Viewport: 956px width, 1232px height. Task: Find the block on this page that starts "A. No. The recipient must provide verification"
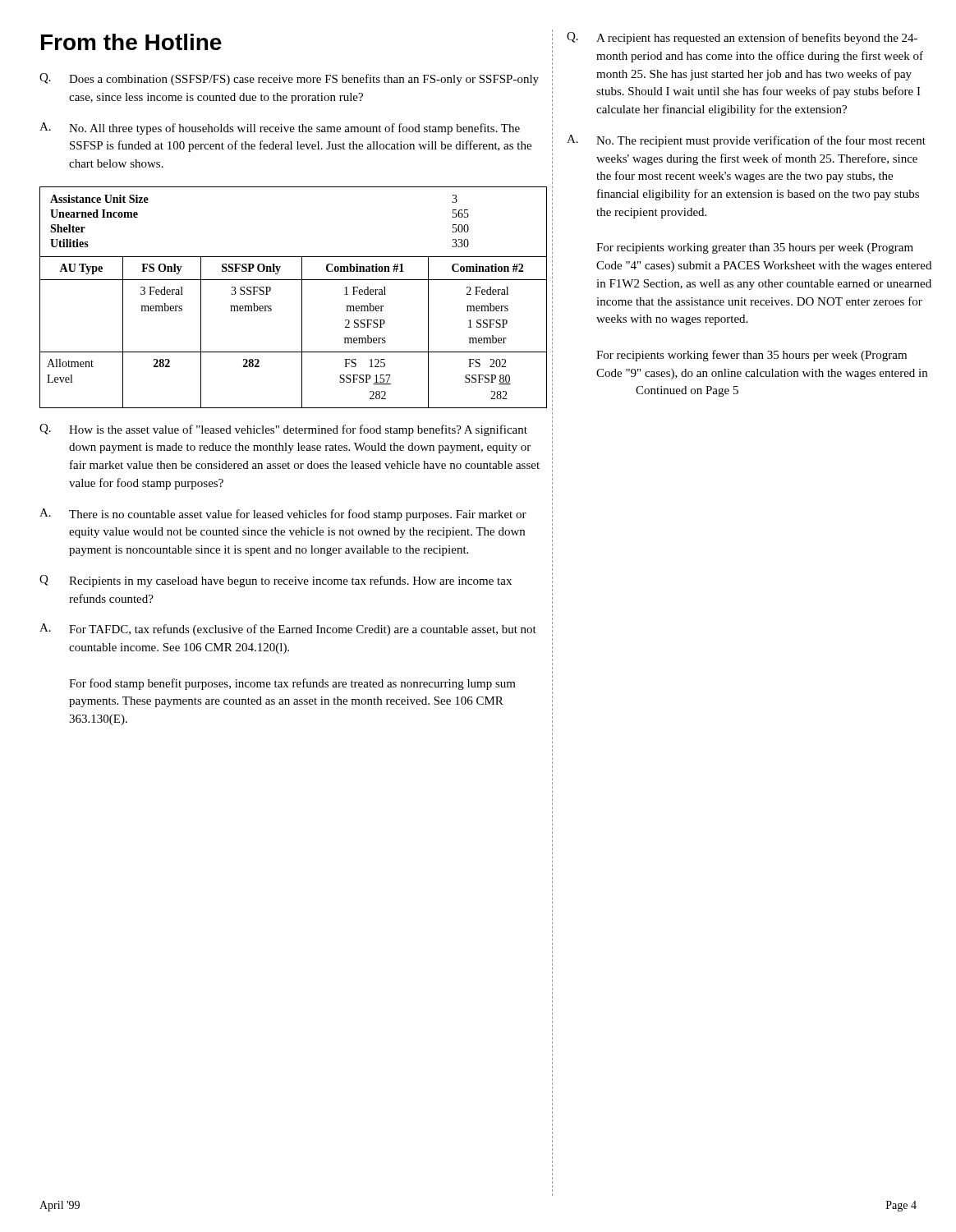(751, 266)
